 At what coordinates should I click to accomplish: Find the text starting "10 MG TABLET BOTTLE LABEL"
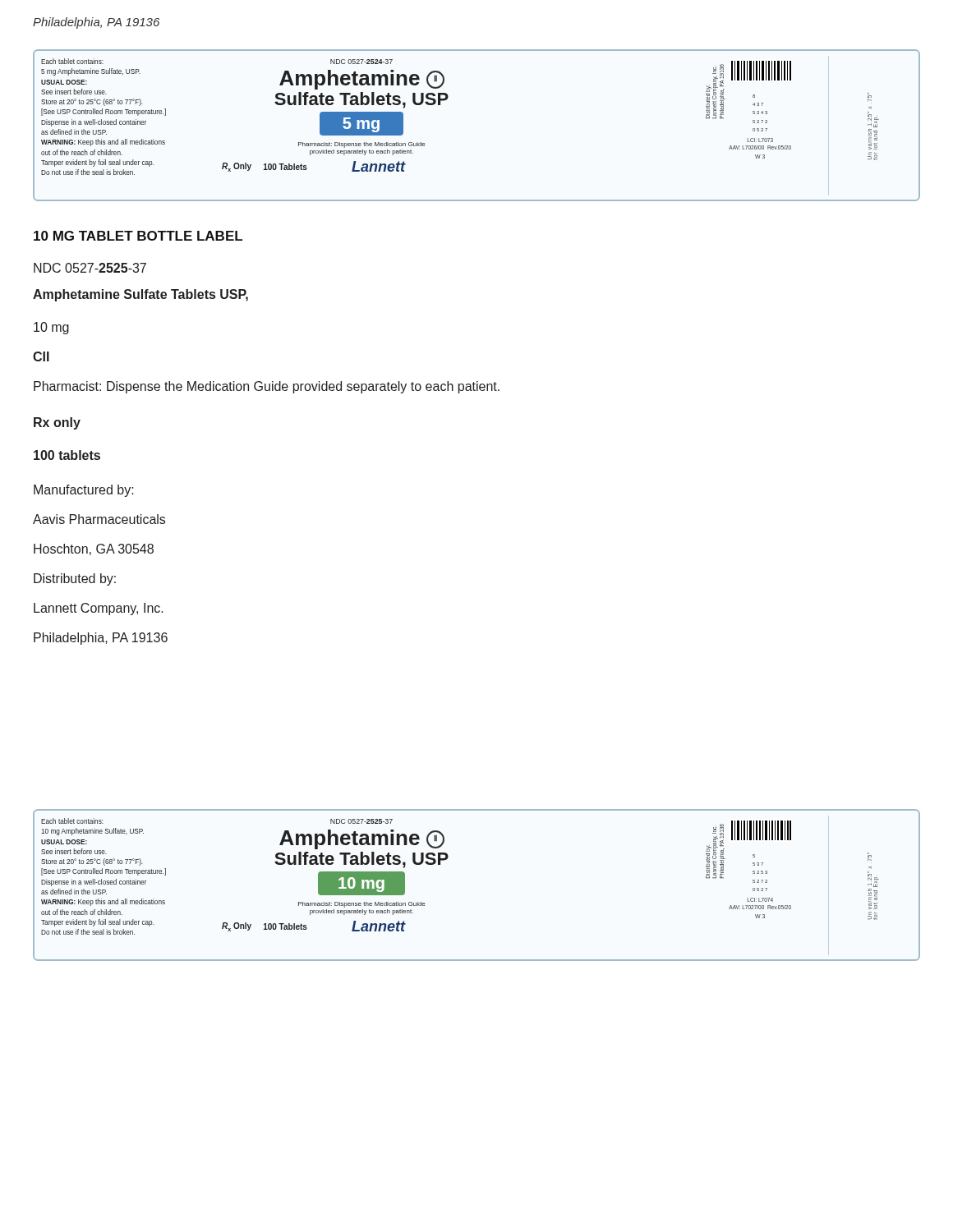138,236
